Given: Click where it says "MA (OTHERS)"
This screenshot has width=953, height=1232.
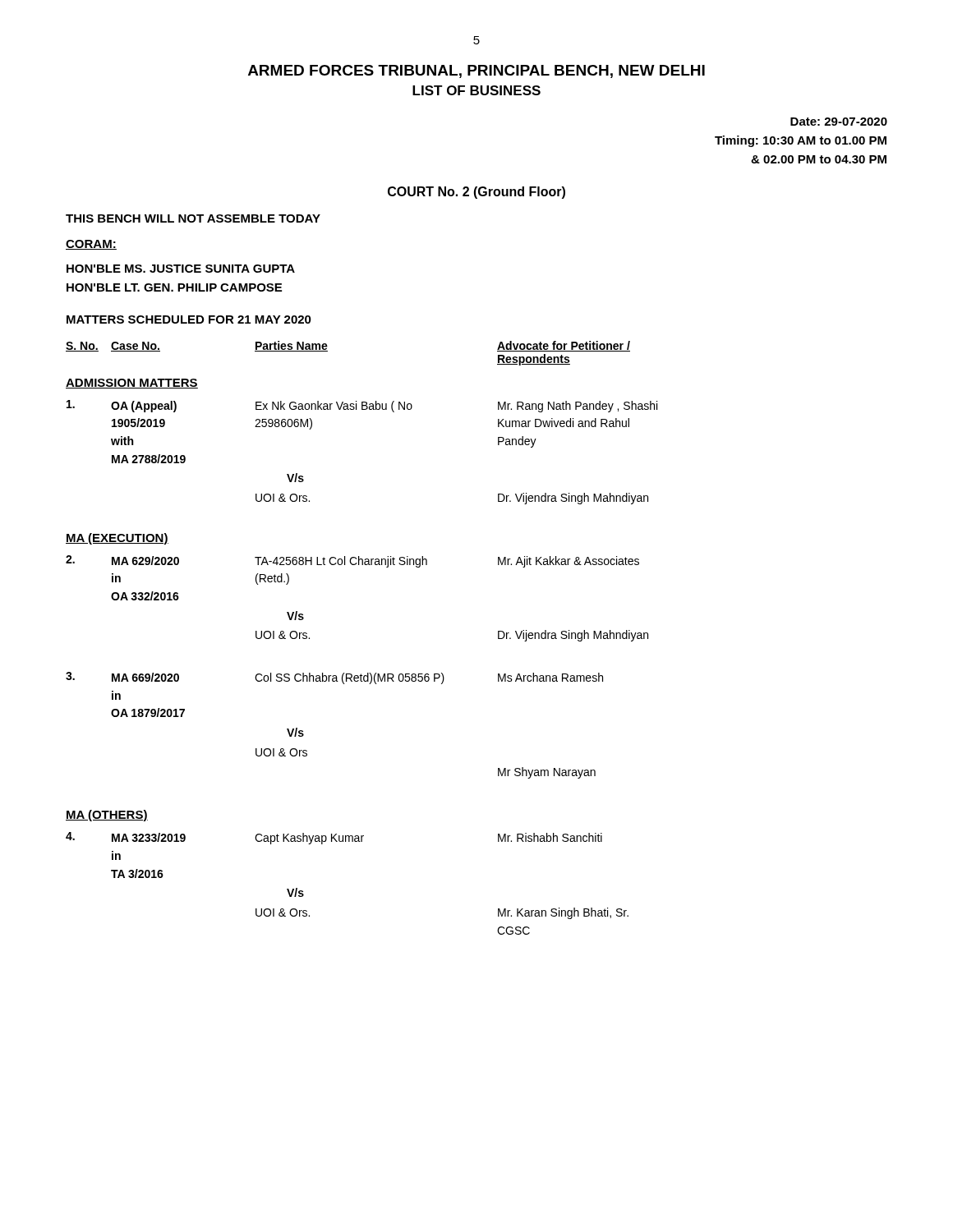Looking at the screenshot, I should click(x=107, y=815).
